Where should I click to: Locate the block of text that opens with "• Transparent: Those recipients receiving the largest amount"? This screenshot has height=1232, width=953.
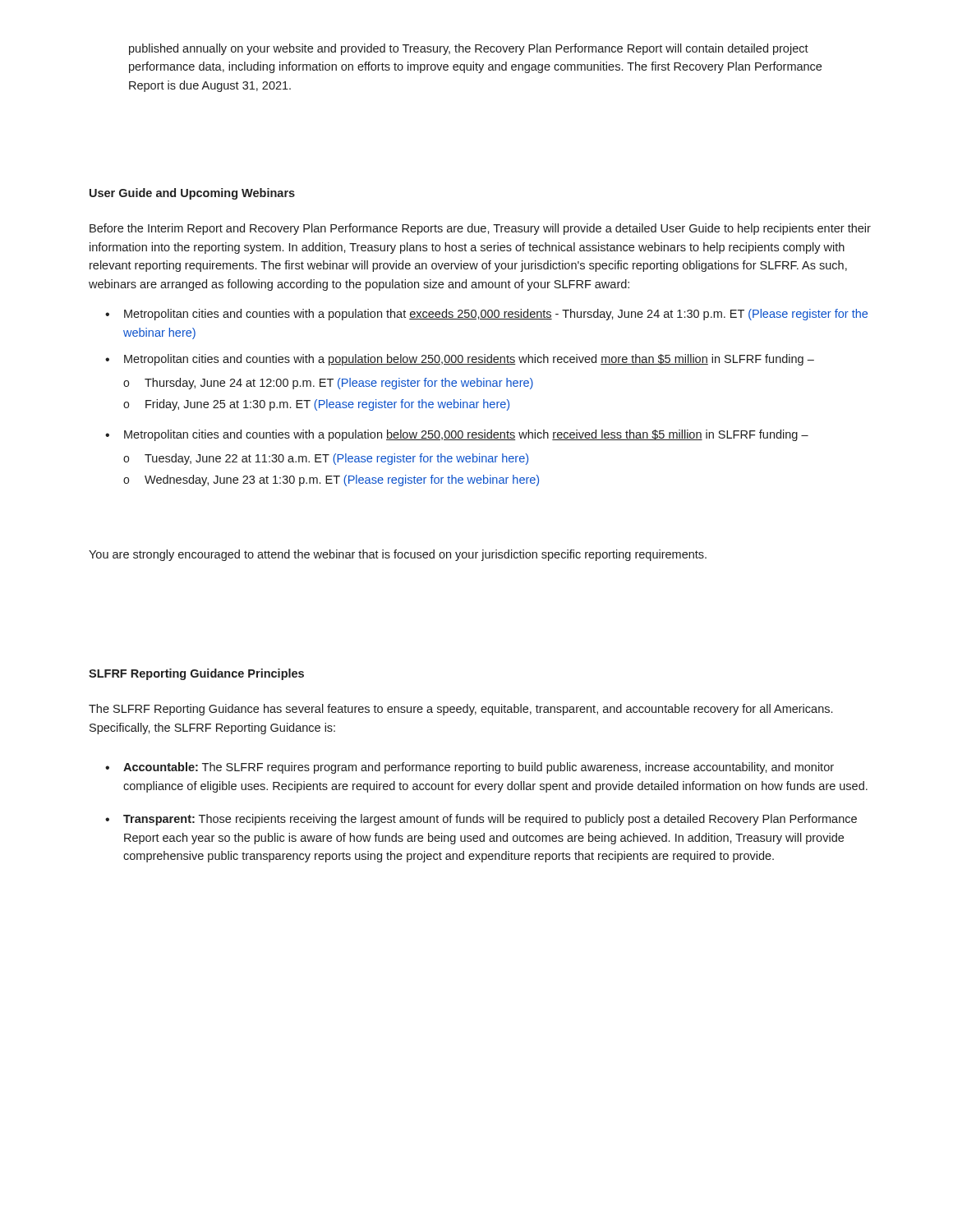(492, 838)
